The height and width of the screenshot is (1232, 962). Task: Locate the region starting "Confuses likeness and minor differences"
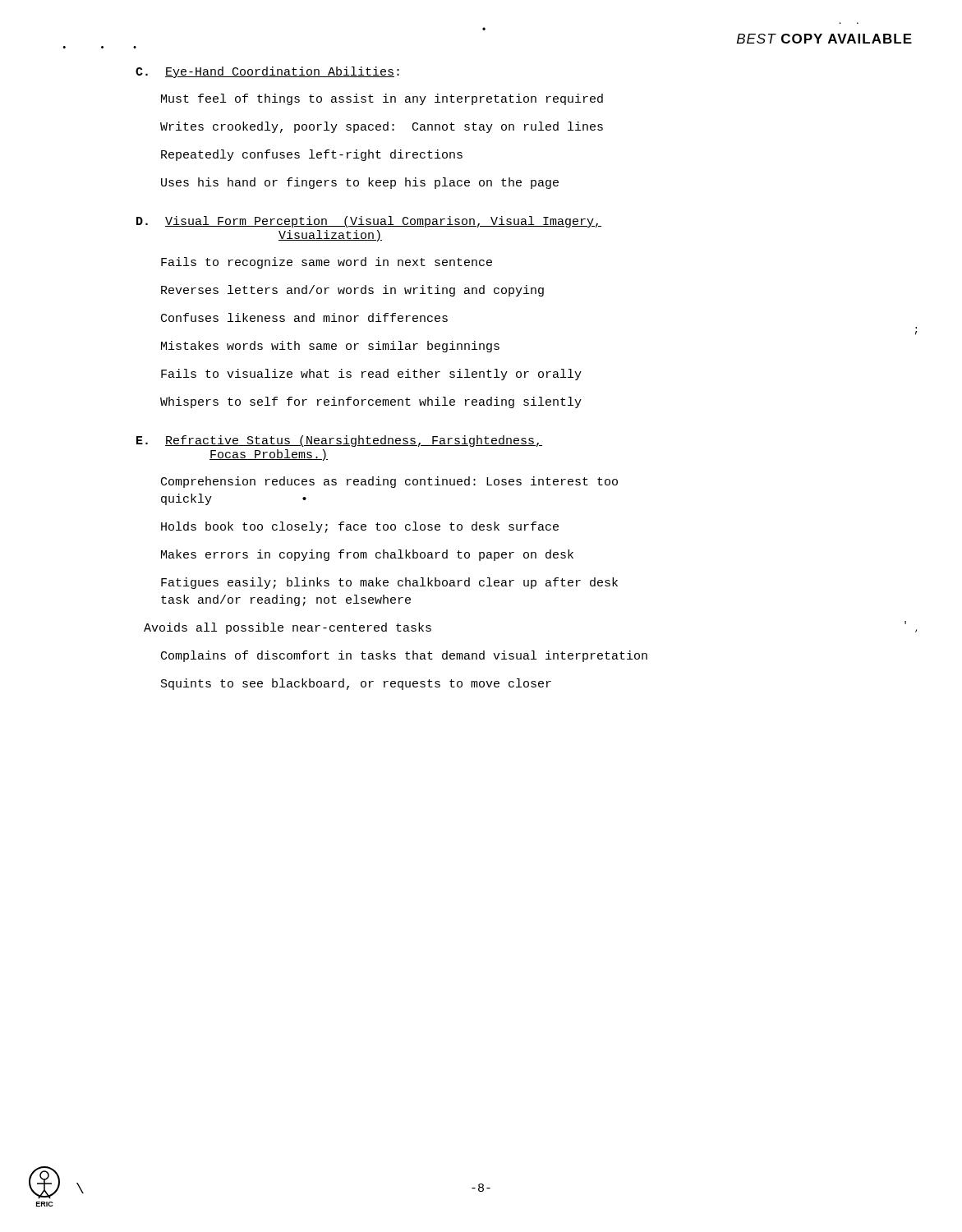(x=304, y=319)
